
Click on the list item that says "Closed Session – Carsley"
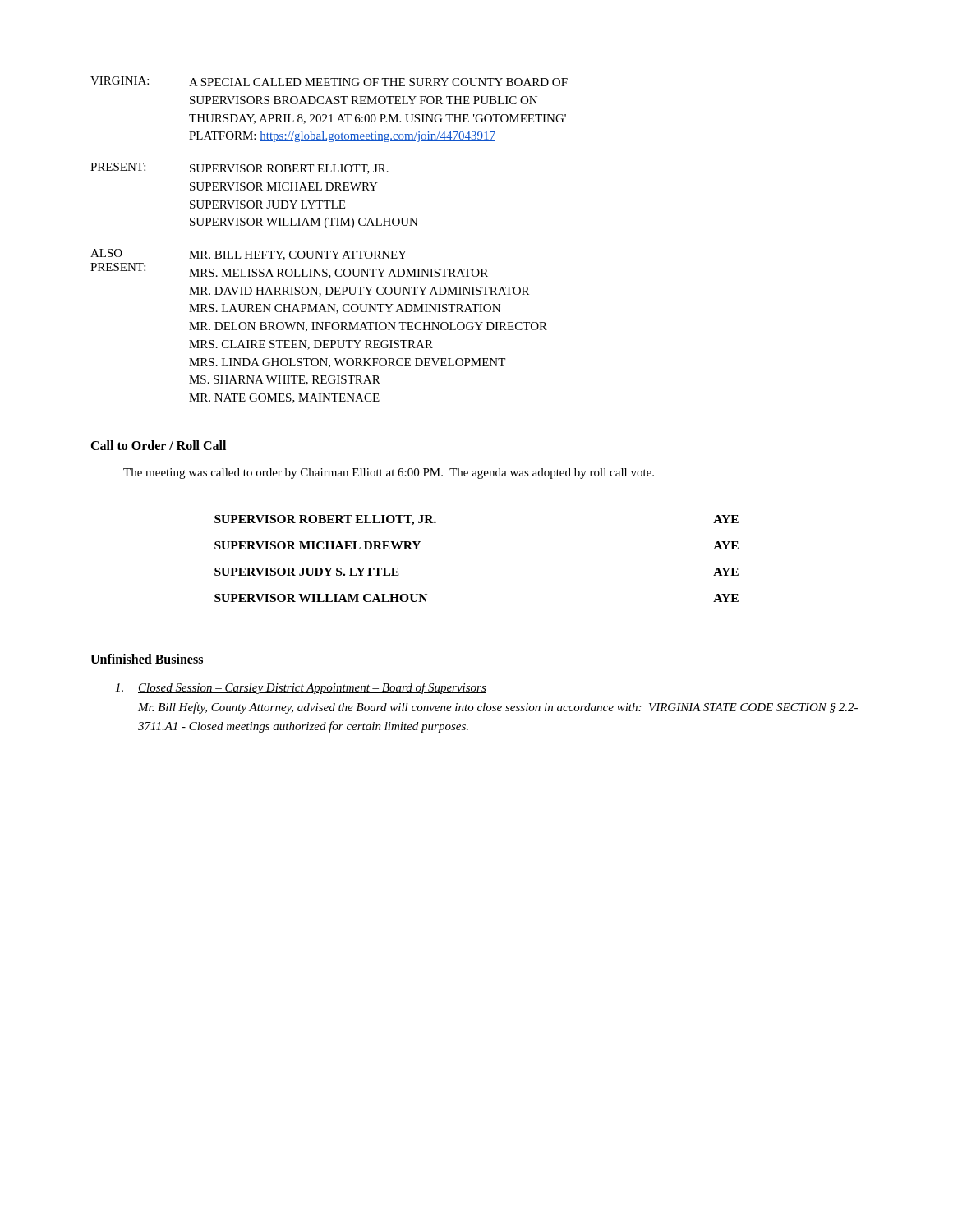click(489, 707)
